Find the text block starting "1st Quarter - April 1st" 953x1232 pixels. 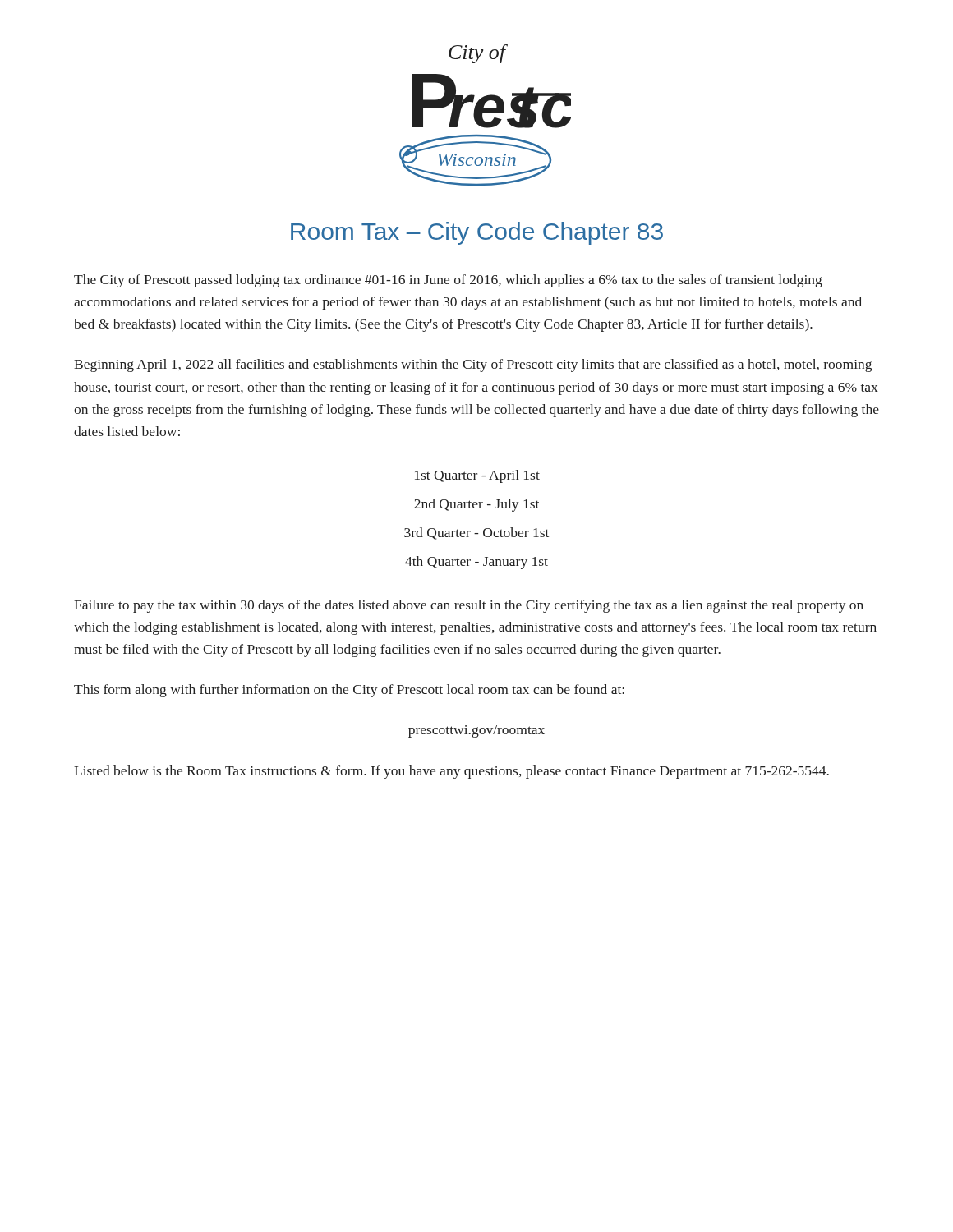[476, 475]
